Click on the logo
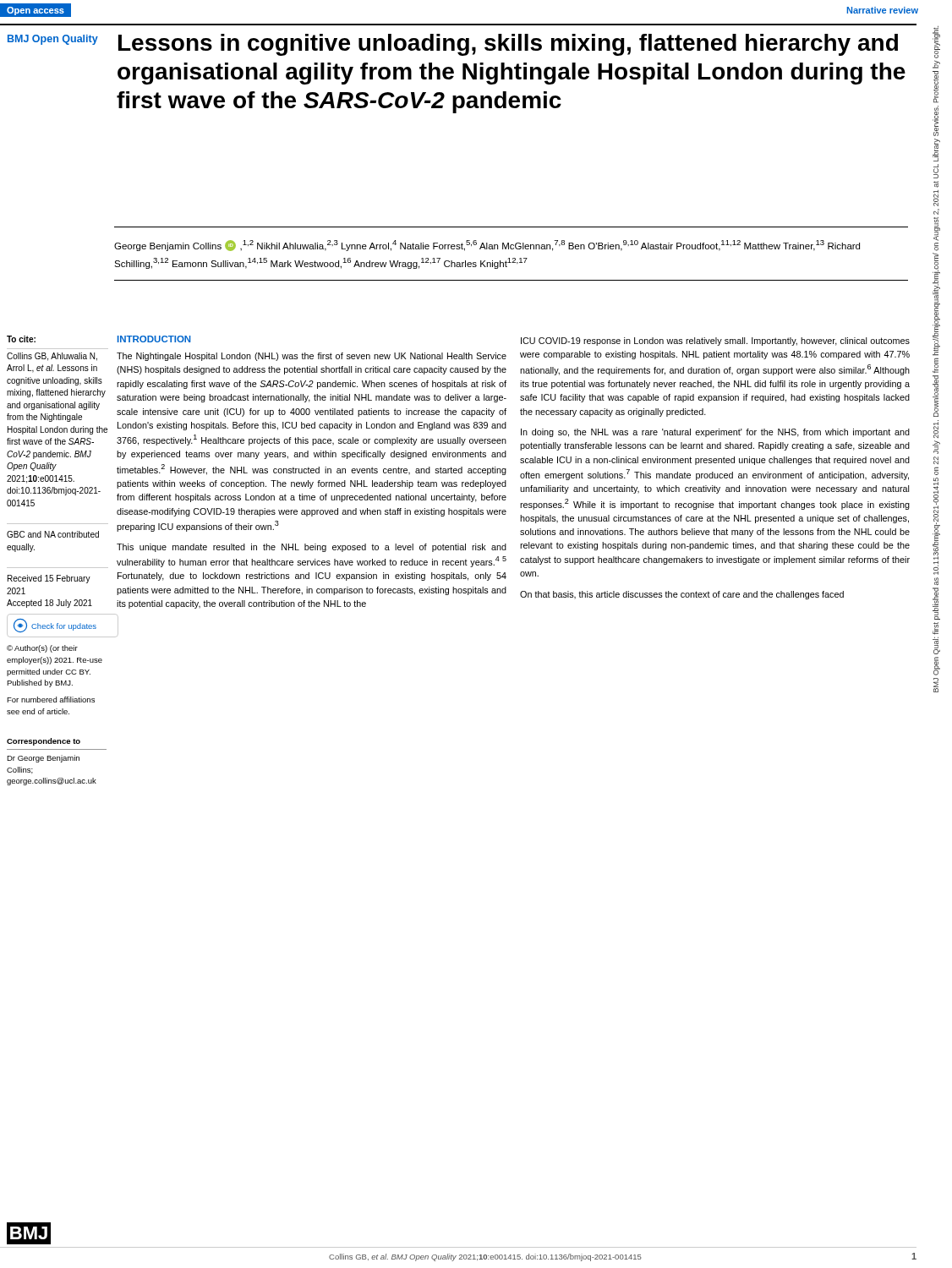The width and height of the screenshot is (952, 1268). tap(29, 1233)
